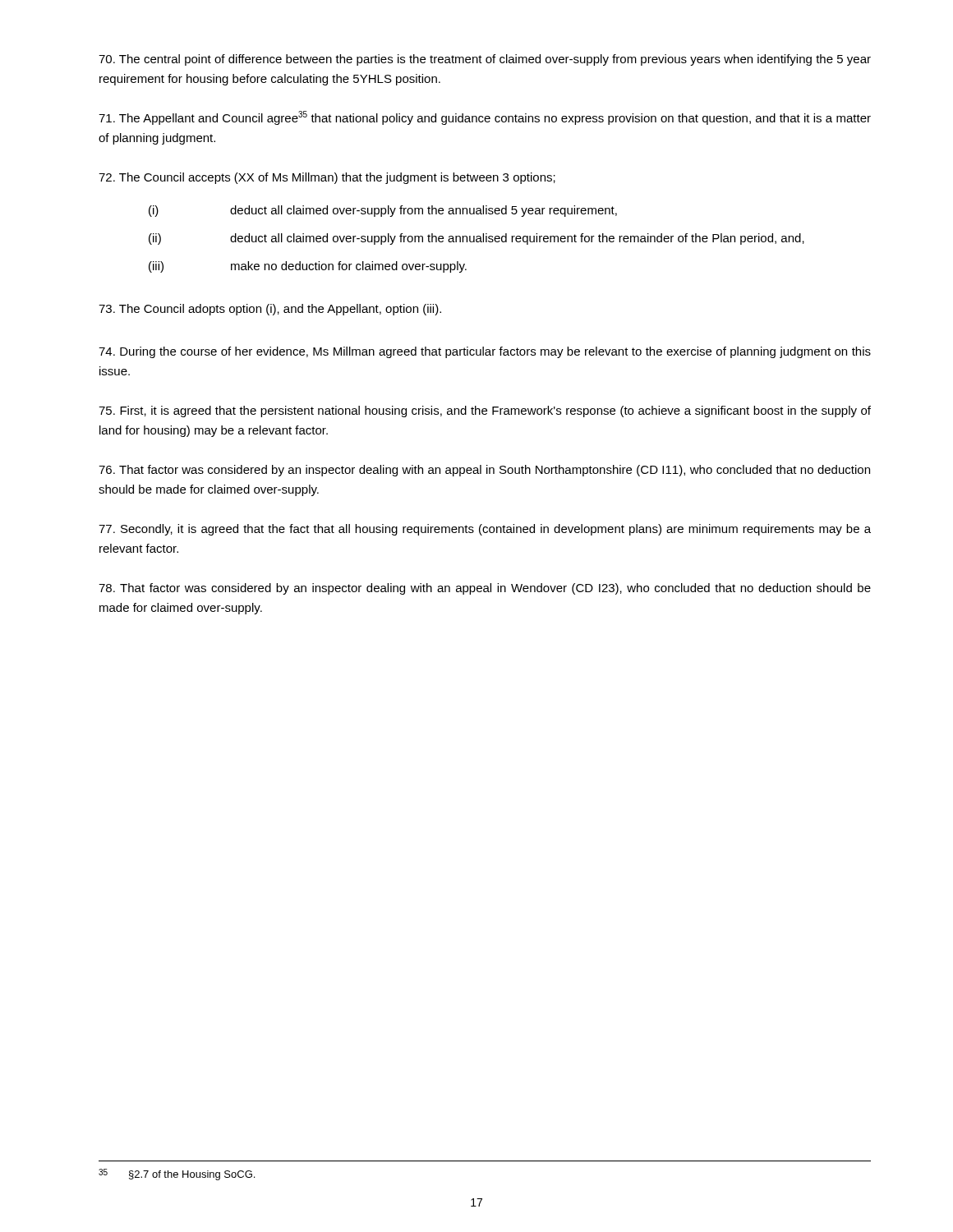Select the footnote with the text "35 §2.7 of the Housing"
This screenshot has height=1232, width=953.
177,1174
